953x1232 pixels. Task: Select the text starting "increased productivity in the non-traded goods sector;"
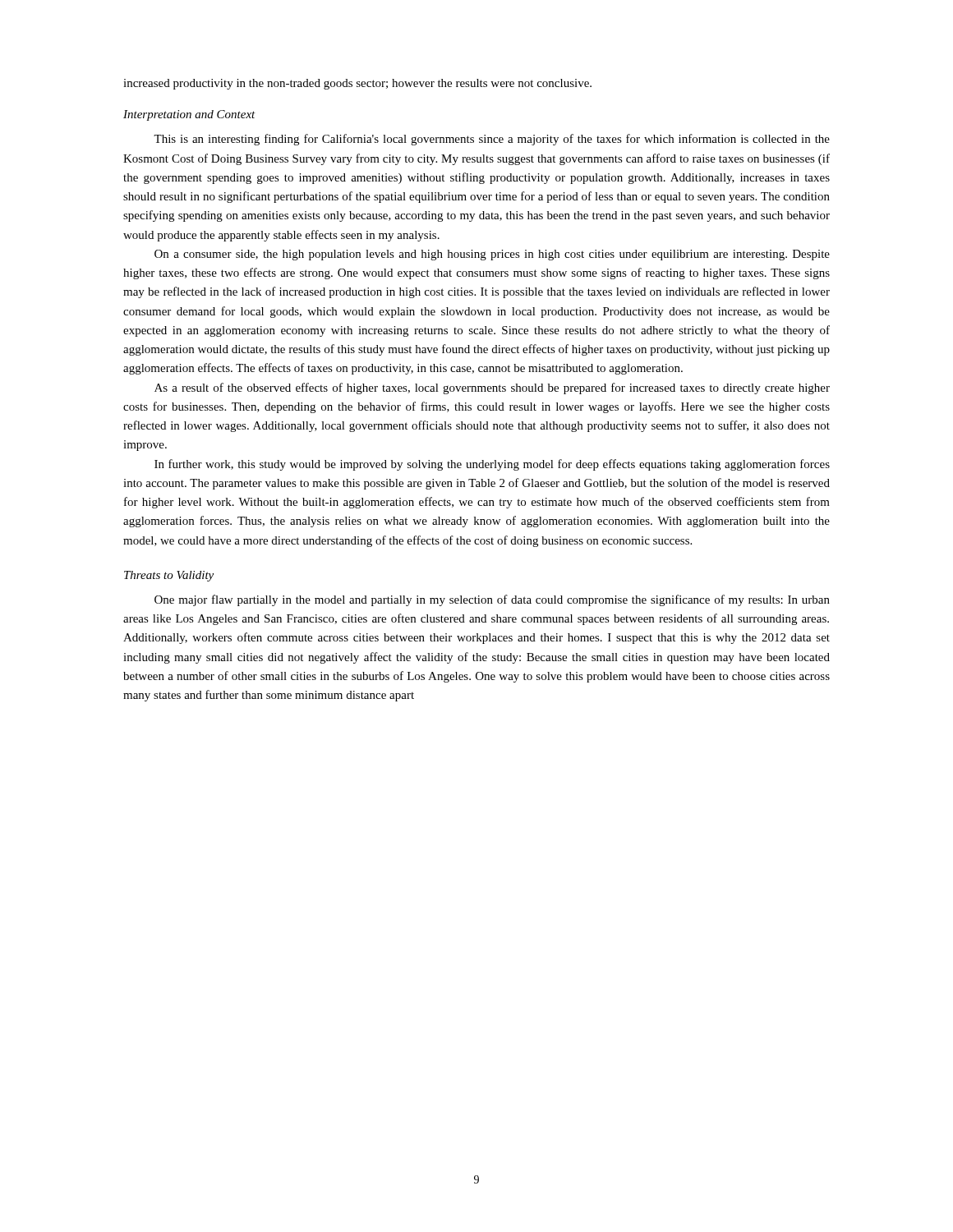[358, 83]
